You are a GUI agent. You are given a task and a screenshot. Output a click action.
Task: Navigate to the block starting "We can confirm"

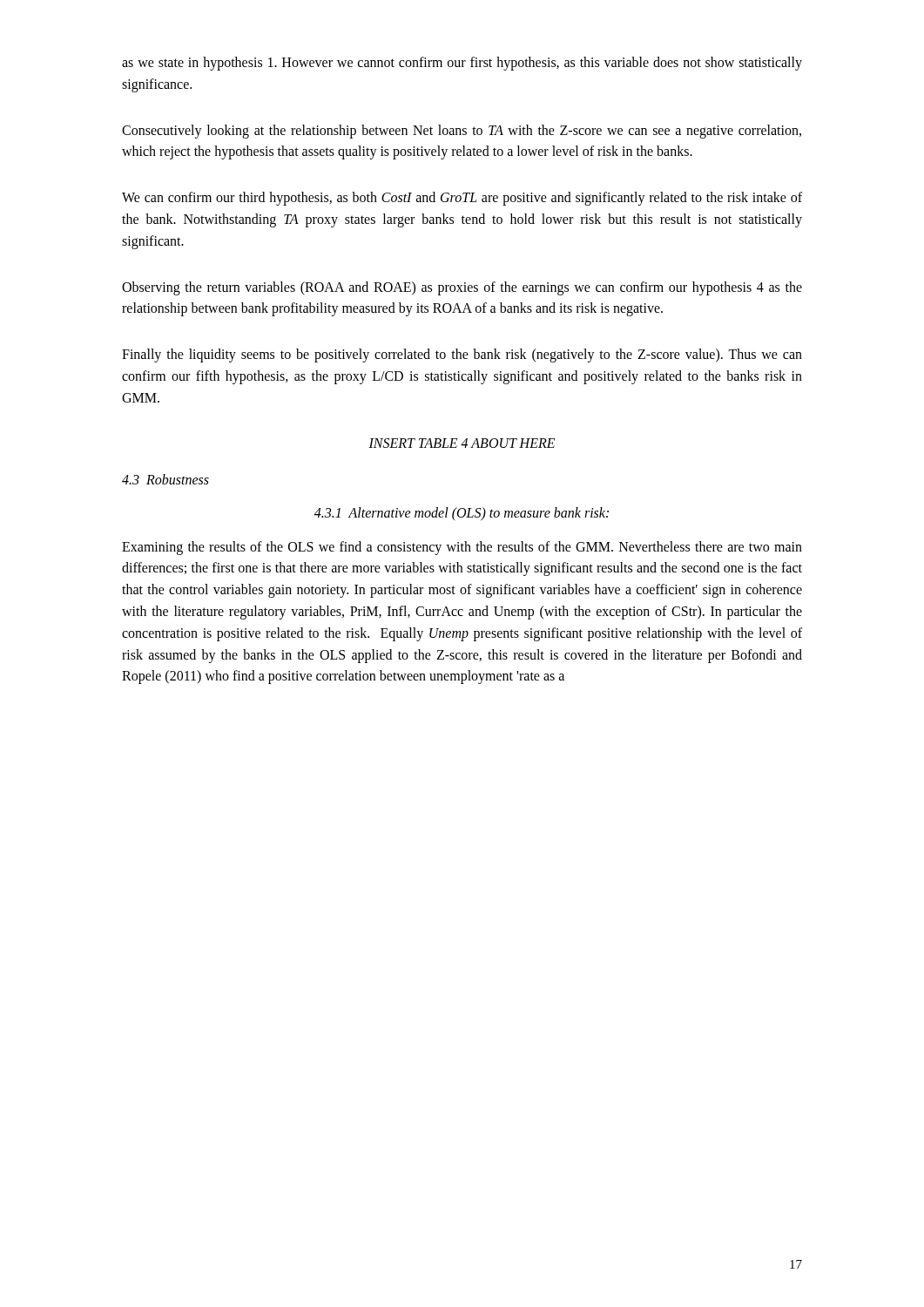462,219
